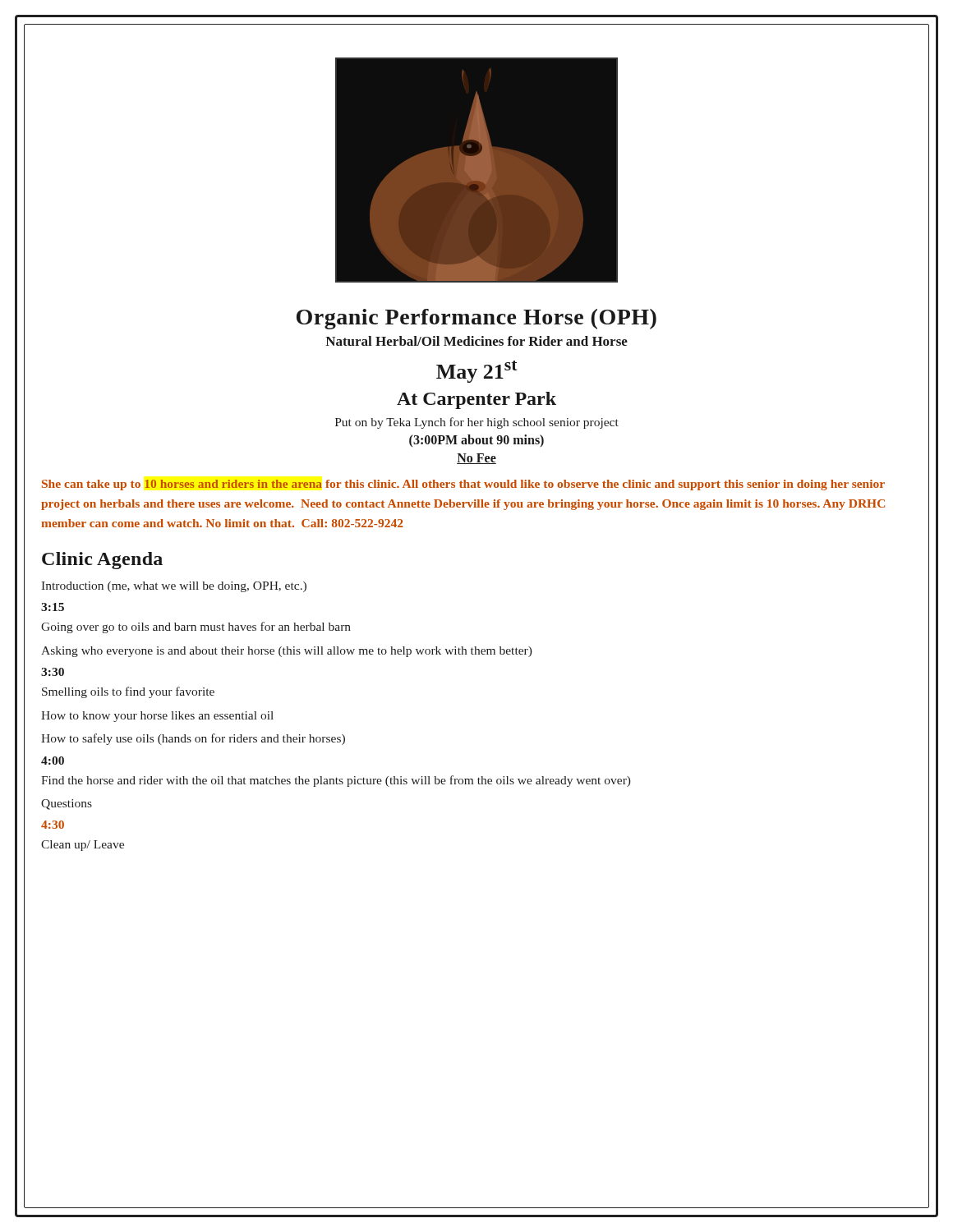
Task: Where is the passage that starts "Find the horse"?
Action: 476,780
